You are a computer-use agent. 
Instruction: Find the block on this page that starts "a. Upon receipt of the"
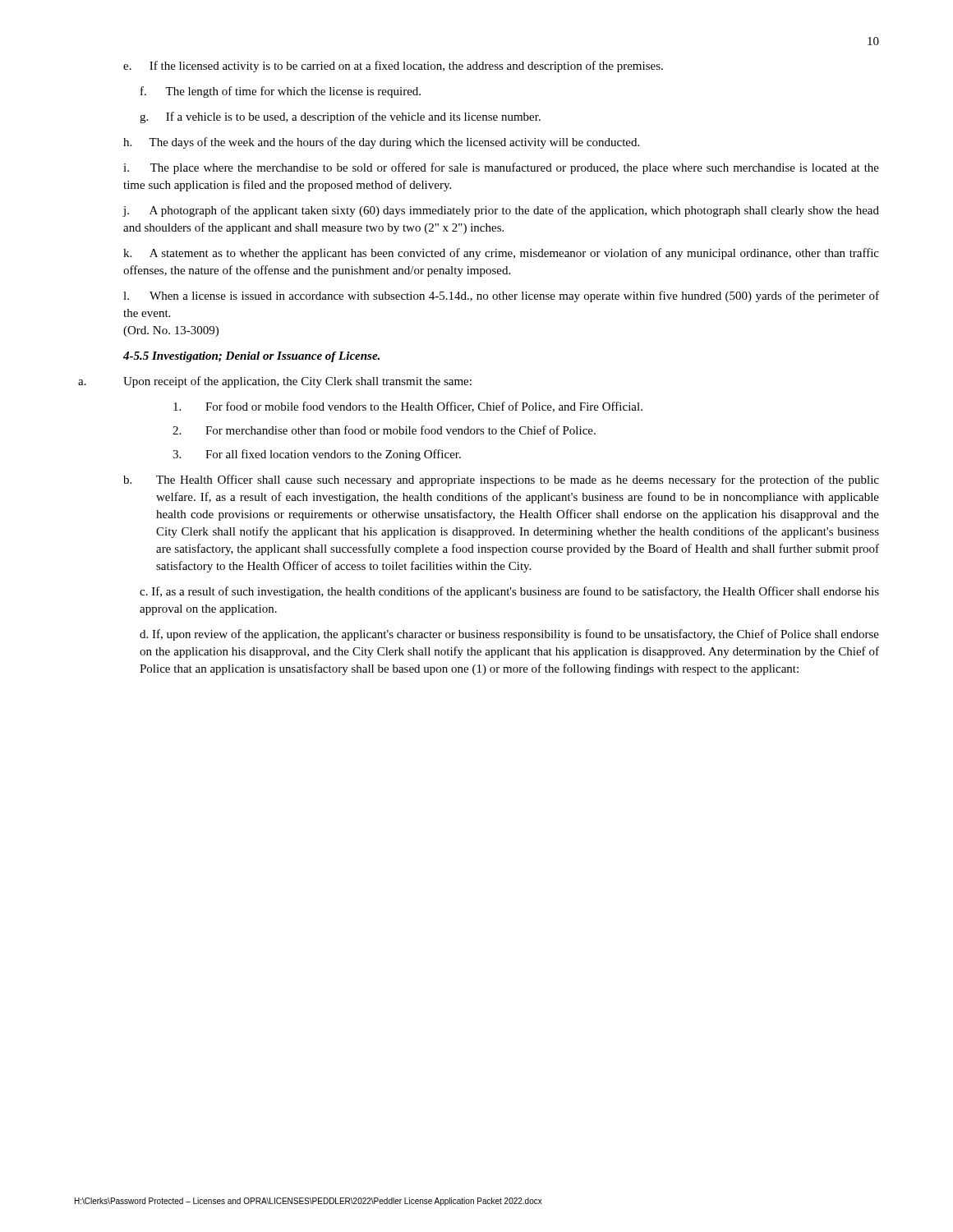point(476,382)
